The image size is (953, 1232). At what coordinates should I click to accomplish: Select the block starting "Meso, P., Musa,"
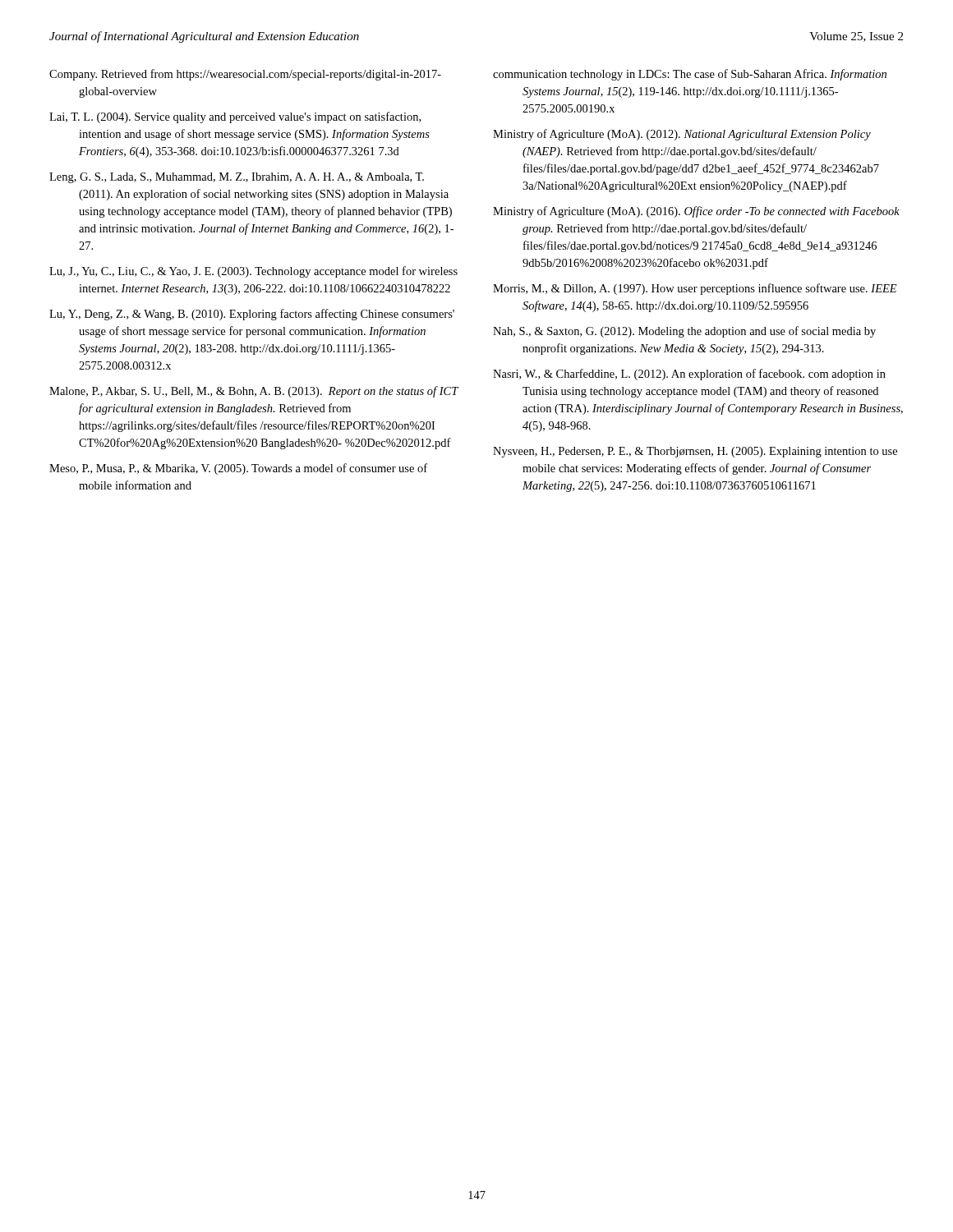[x=238, y=477]
